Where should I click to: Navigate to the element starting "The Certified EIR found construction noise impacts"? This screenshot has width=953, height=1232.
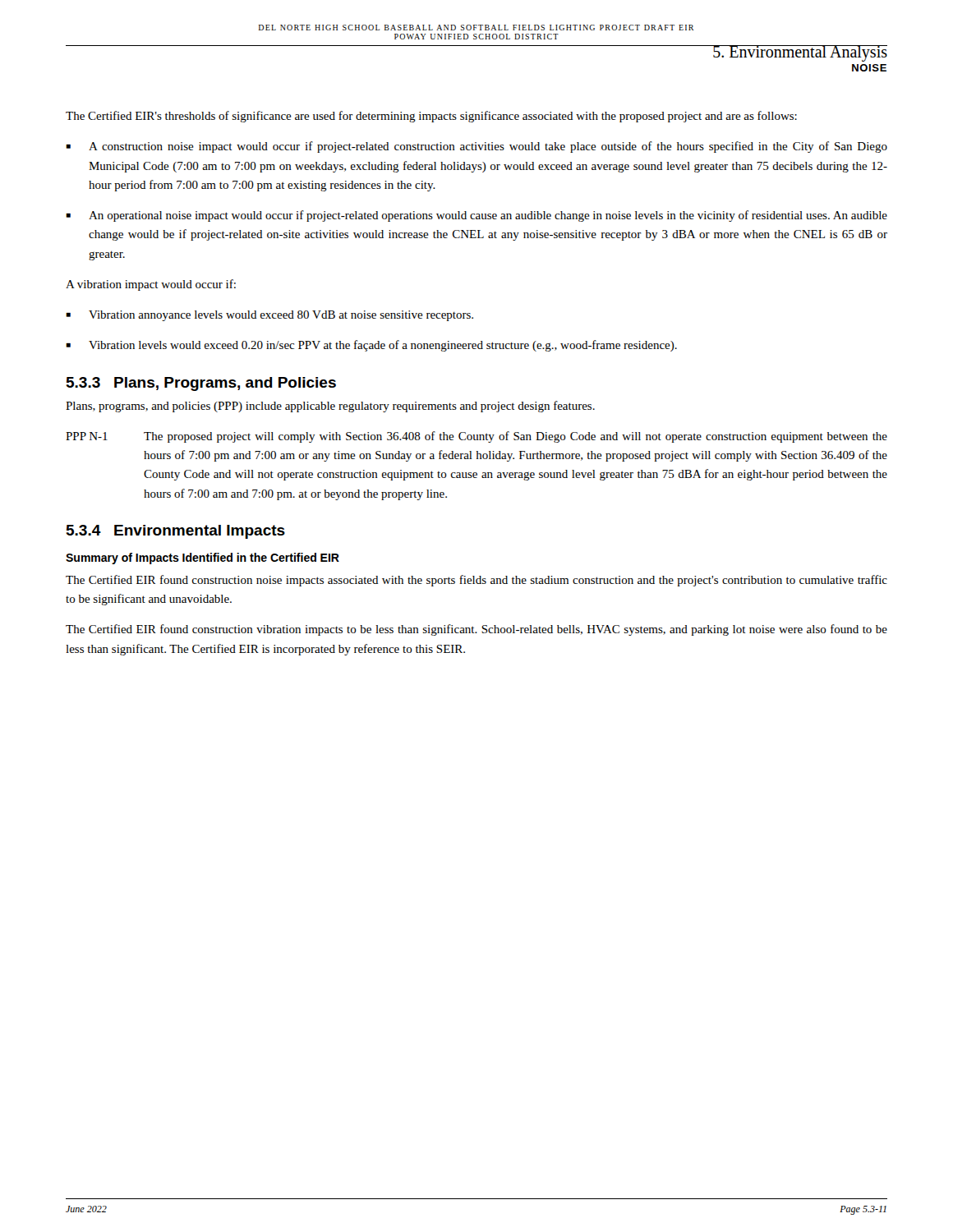[476, 589]
